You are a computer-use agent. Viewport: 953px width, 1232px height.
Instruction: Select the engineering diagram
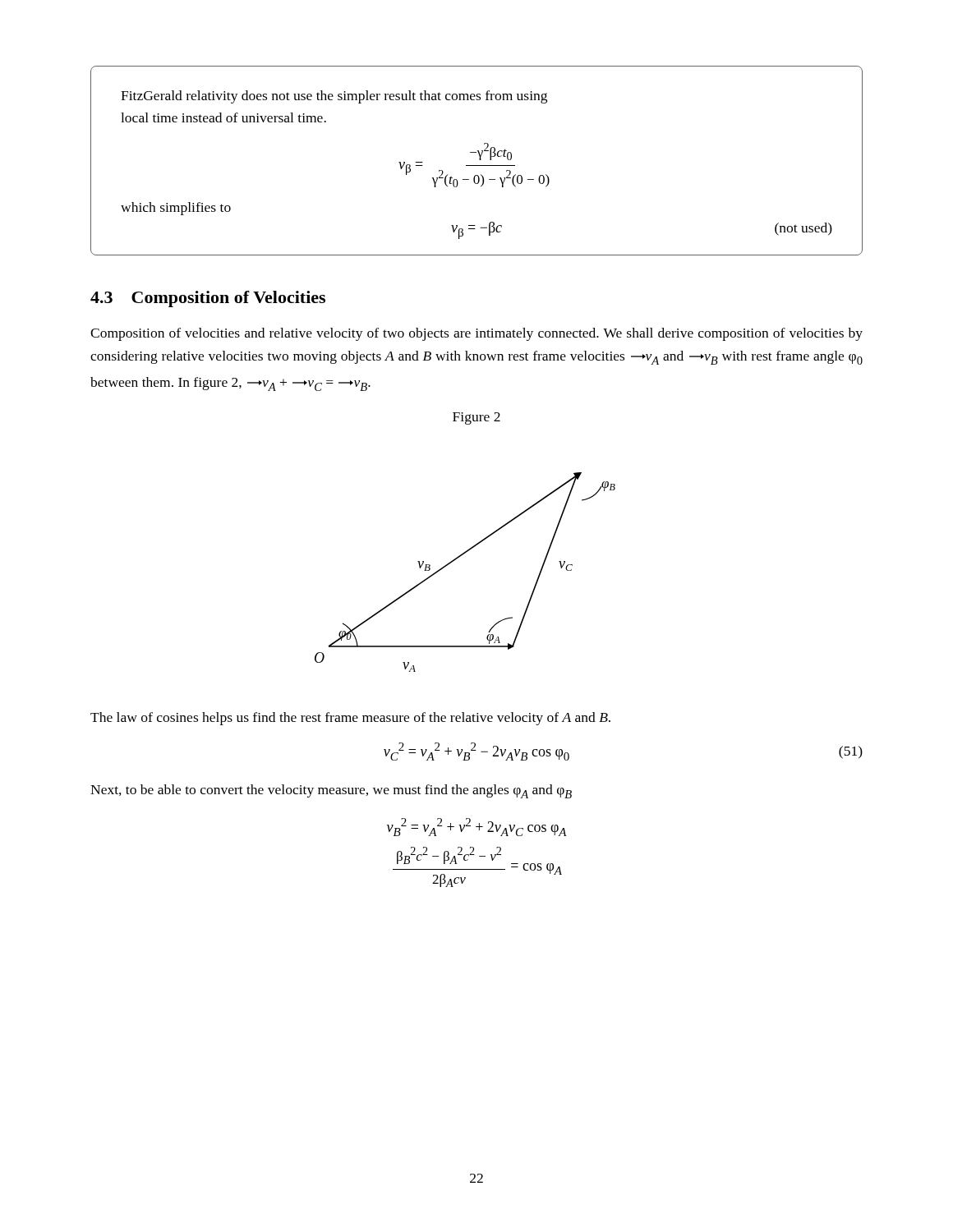(476, 558)
